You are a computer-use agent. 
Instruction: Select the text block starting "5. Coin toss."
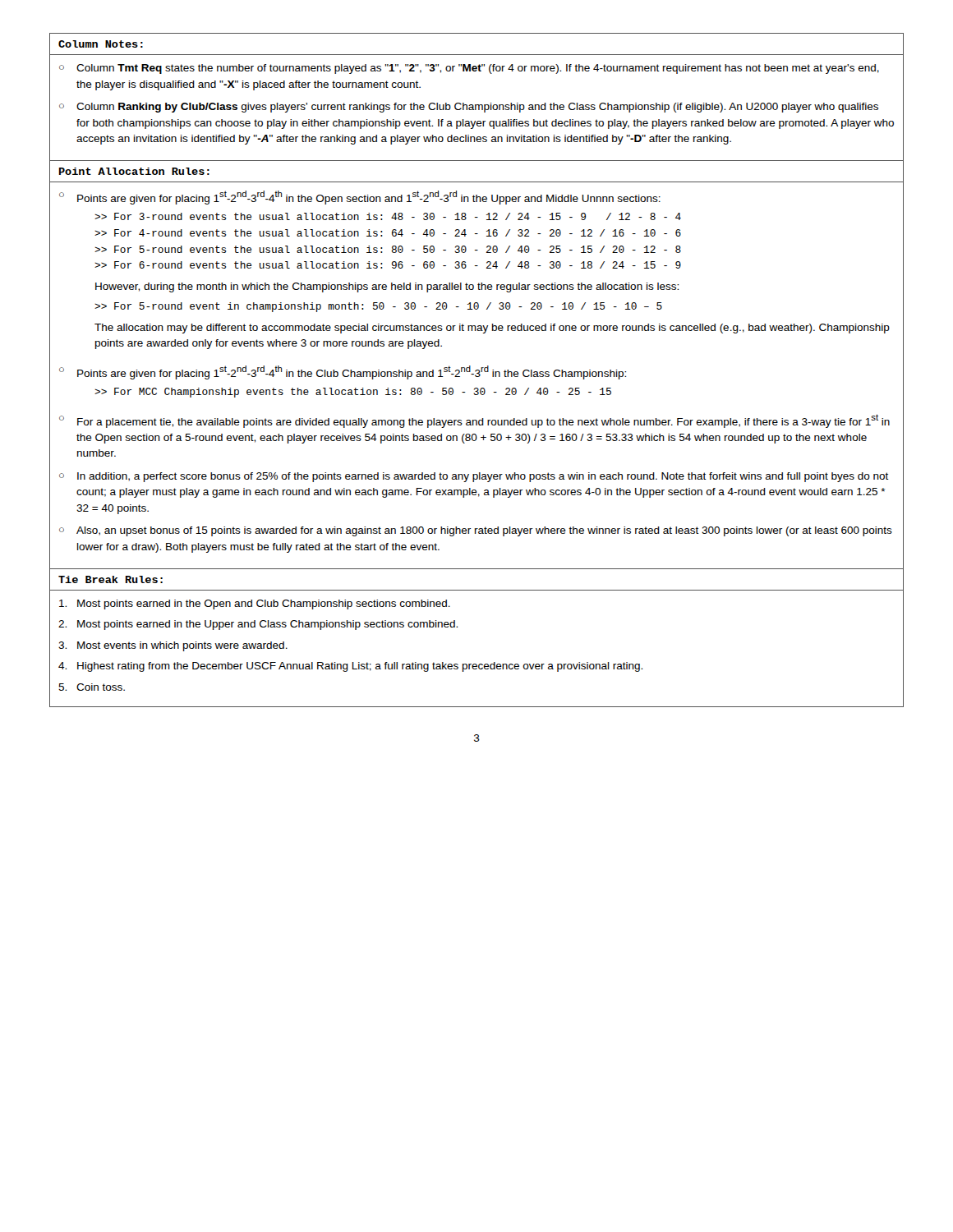[92, 687]
